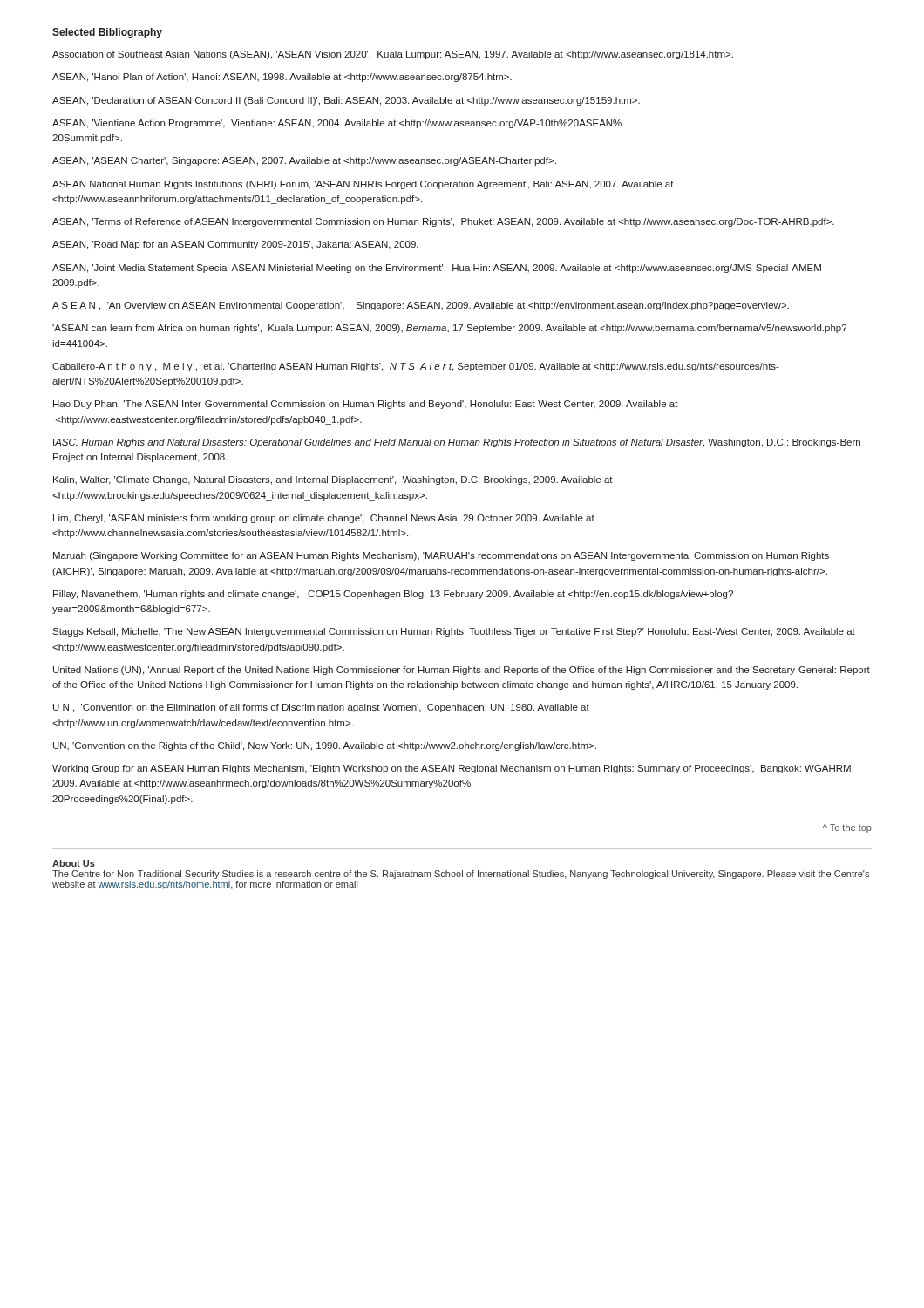Navigate to the element starting "^ To the top"
The image size is (924, 1308).
pyautogui.click(x=847, y=827)
